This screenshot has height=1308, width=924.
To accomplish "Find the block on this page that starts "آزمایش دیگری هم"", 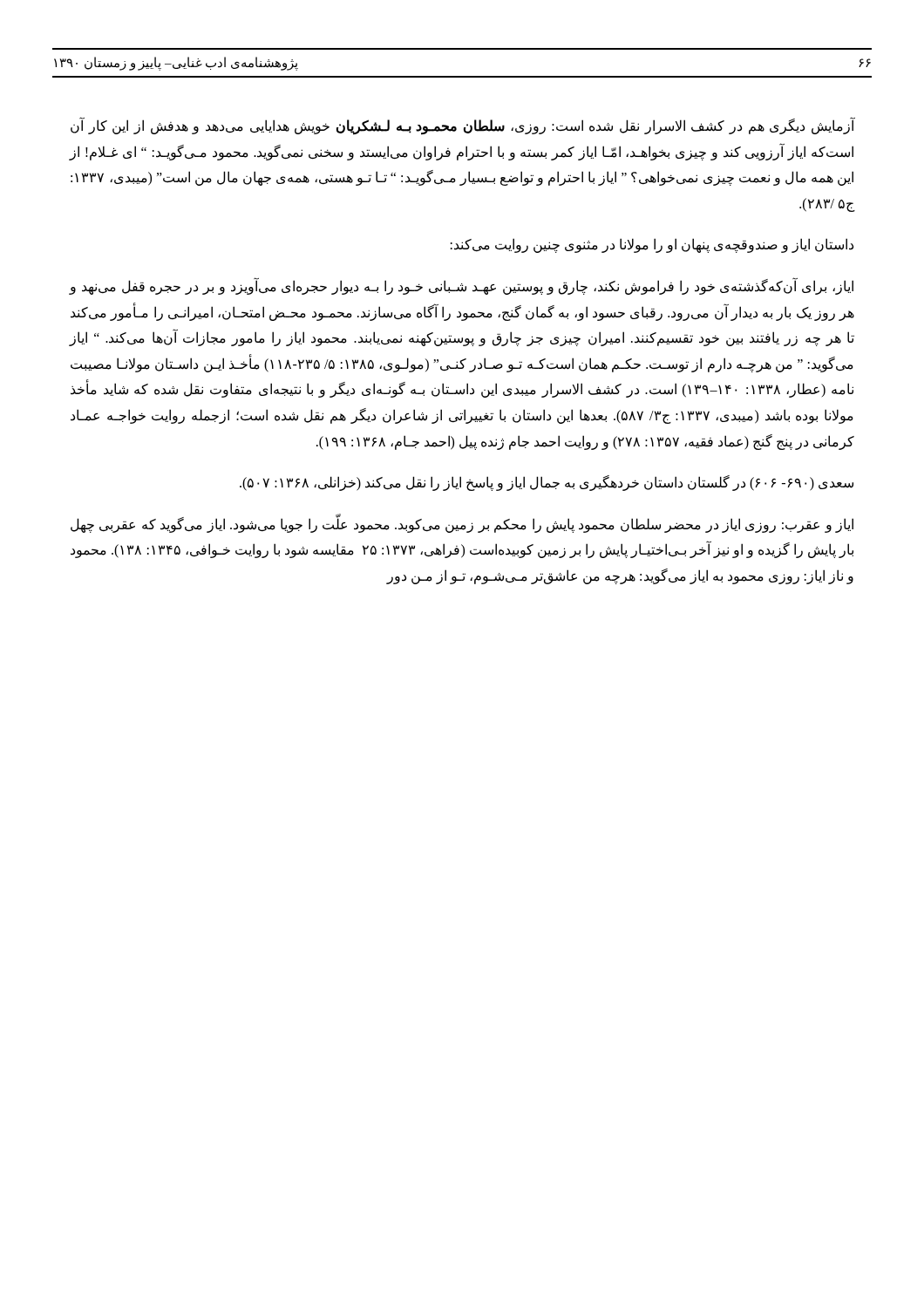I will [462, 165].
